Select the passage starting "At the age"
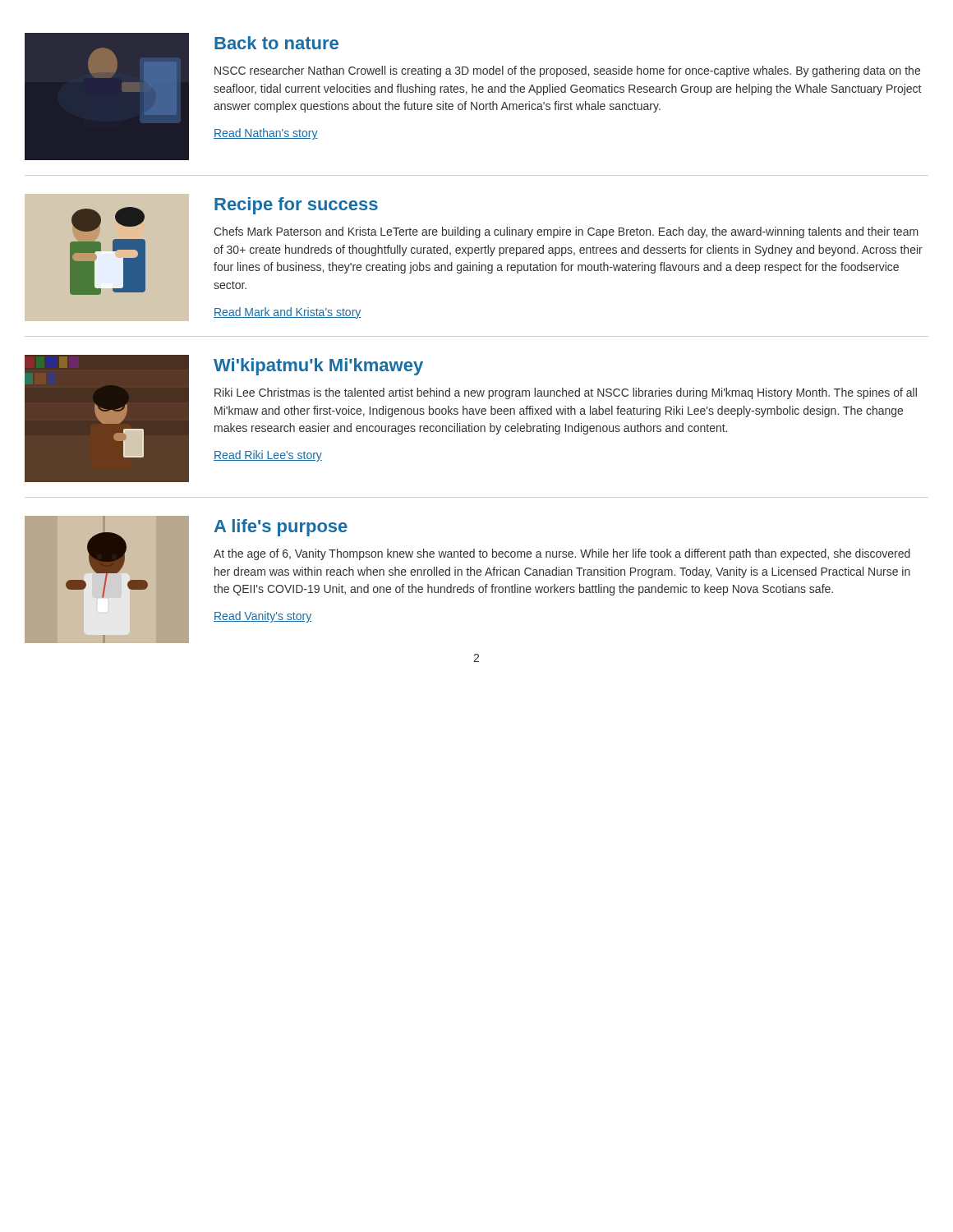Screen dimensions: 1232x953 click(x=562, y=571)
